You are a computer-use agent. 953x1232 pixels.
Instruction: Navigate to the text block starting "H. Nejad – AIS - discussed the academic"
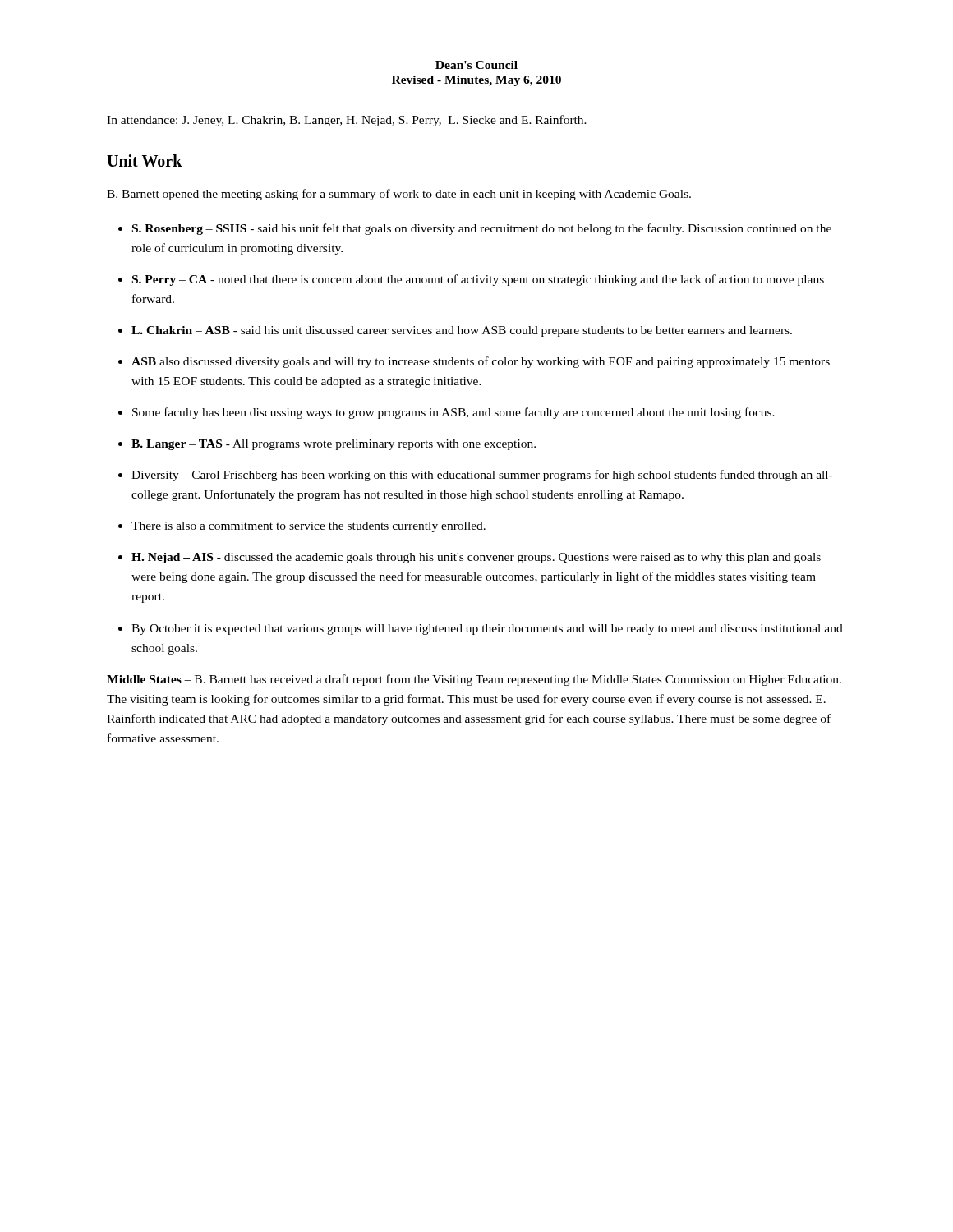tap(476, 577)
